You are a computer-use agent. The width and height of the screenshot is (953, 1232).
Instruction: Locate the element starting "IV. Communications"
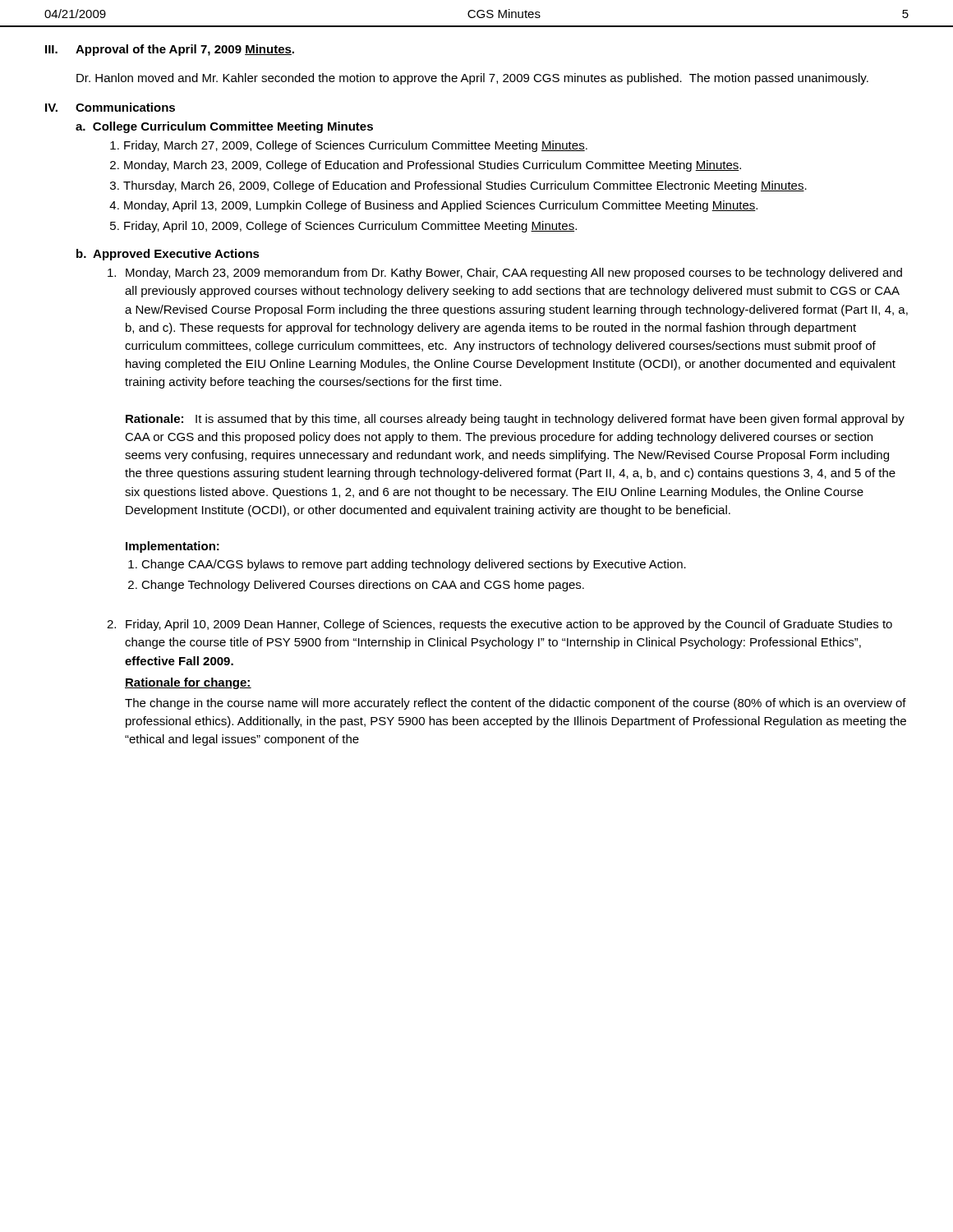click(110, 107)
